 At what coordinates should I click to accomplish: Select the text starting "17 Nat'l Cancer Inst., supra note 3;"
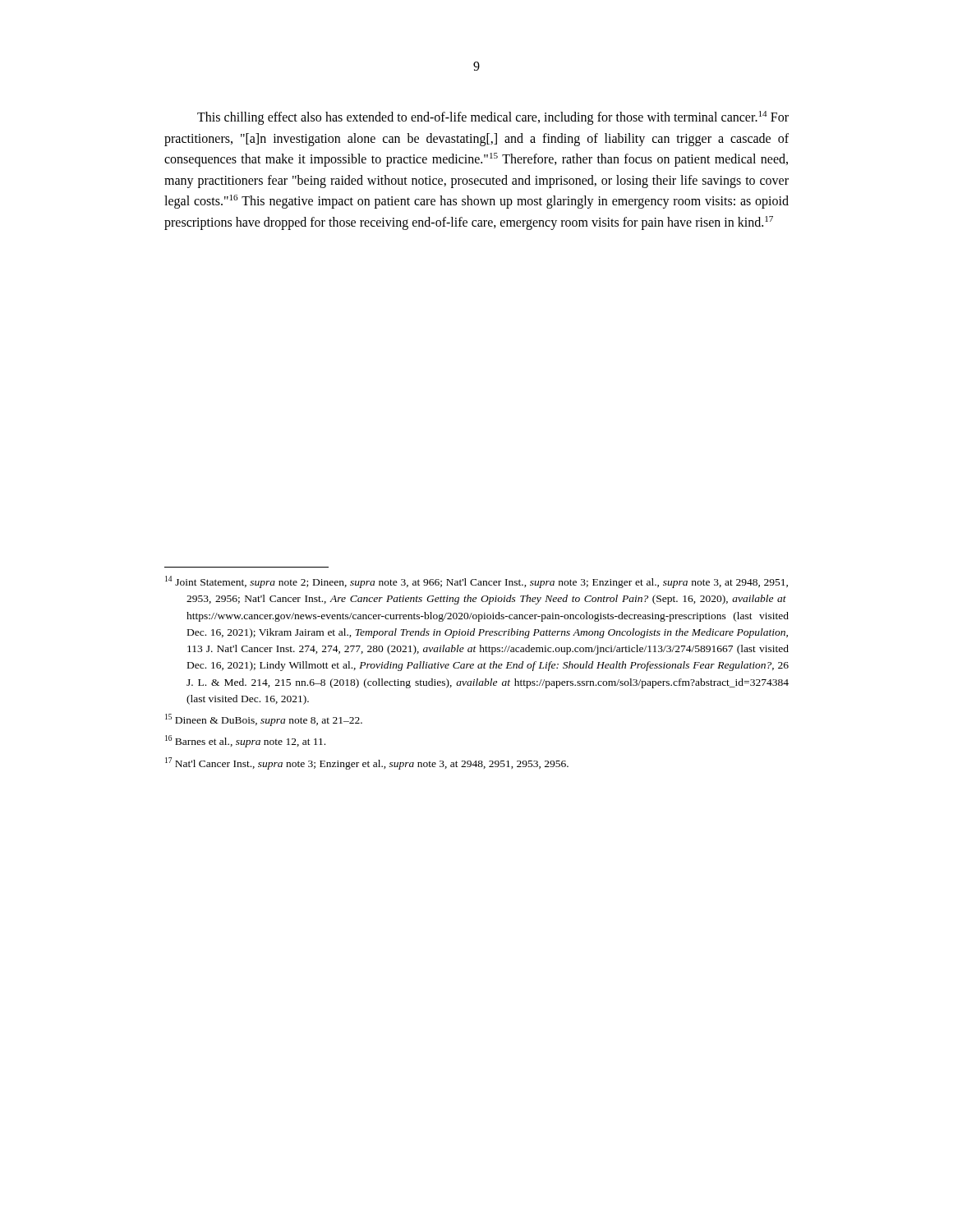[x=367, y=762]
